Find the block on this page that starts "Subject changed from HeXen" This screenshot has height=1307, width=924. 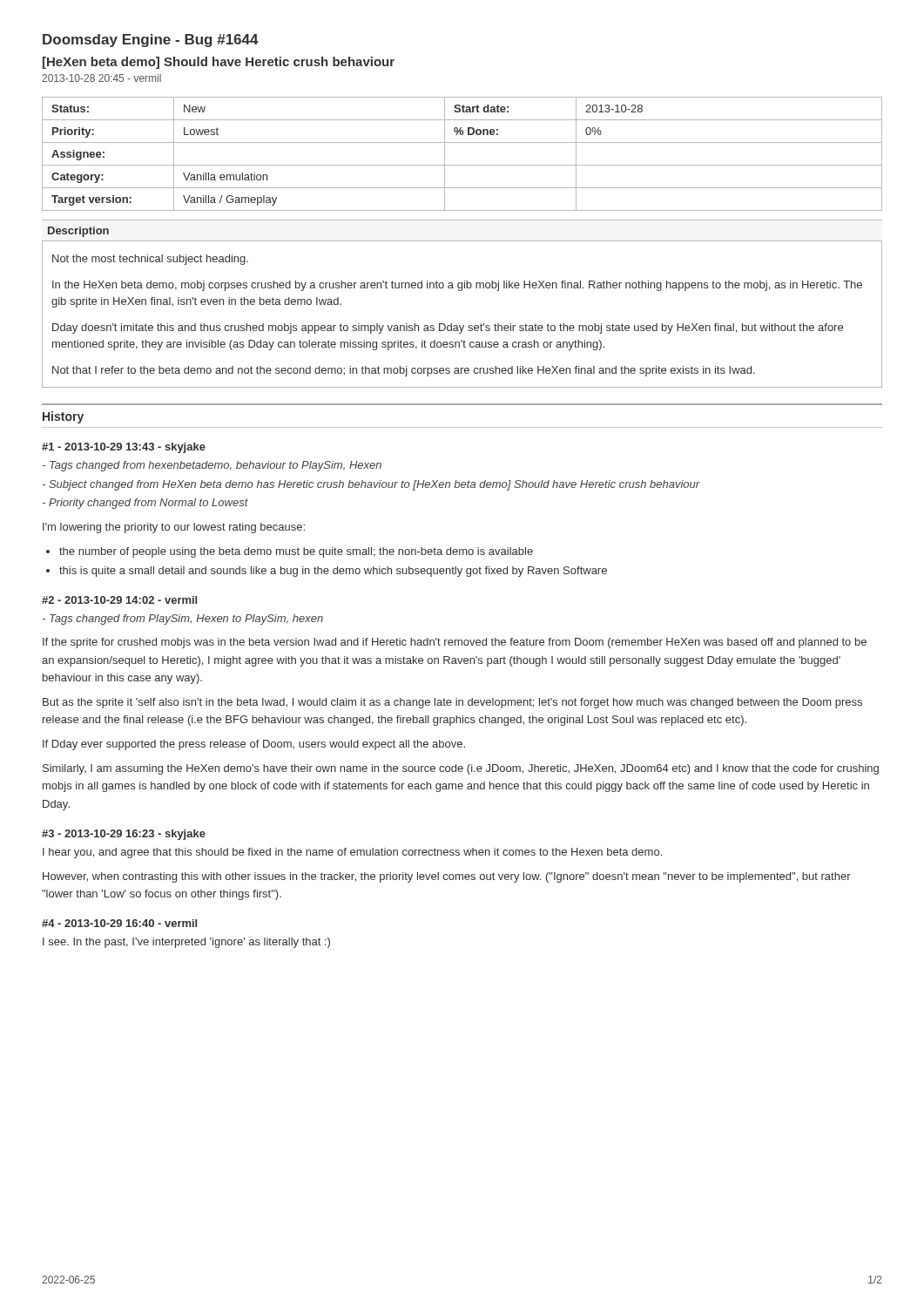371,484
